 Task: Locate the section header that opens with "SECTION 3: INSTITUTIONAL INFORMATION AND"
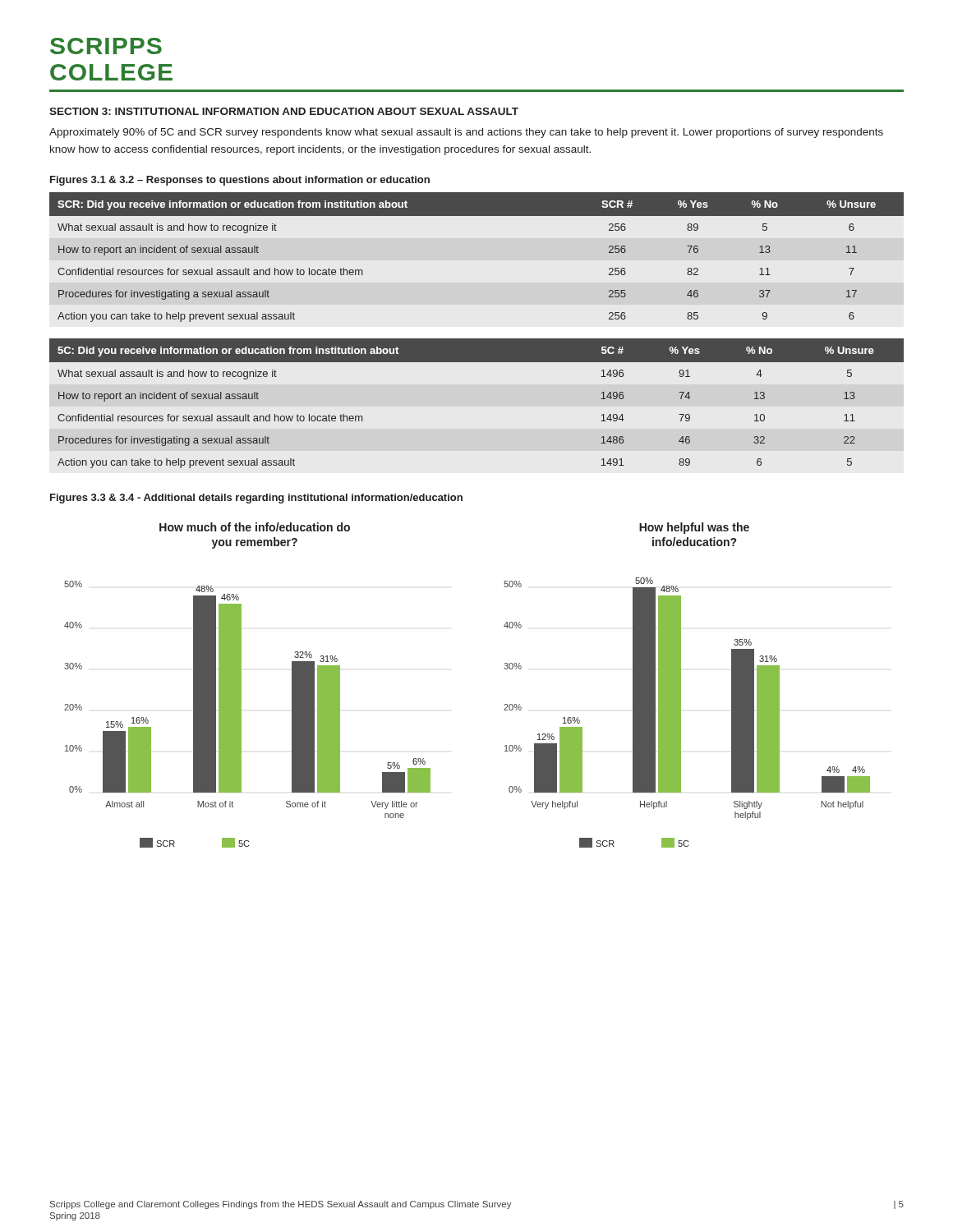point(284,111)
